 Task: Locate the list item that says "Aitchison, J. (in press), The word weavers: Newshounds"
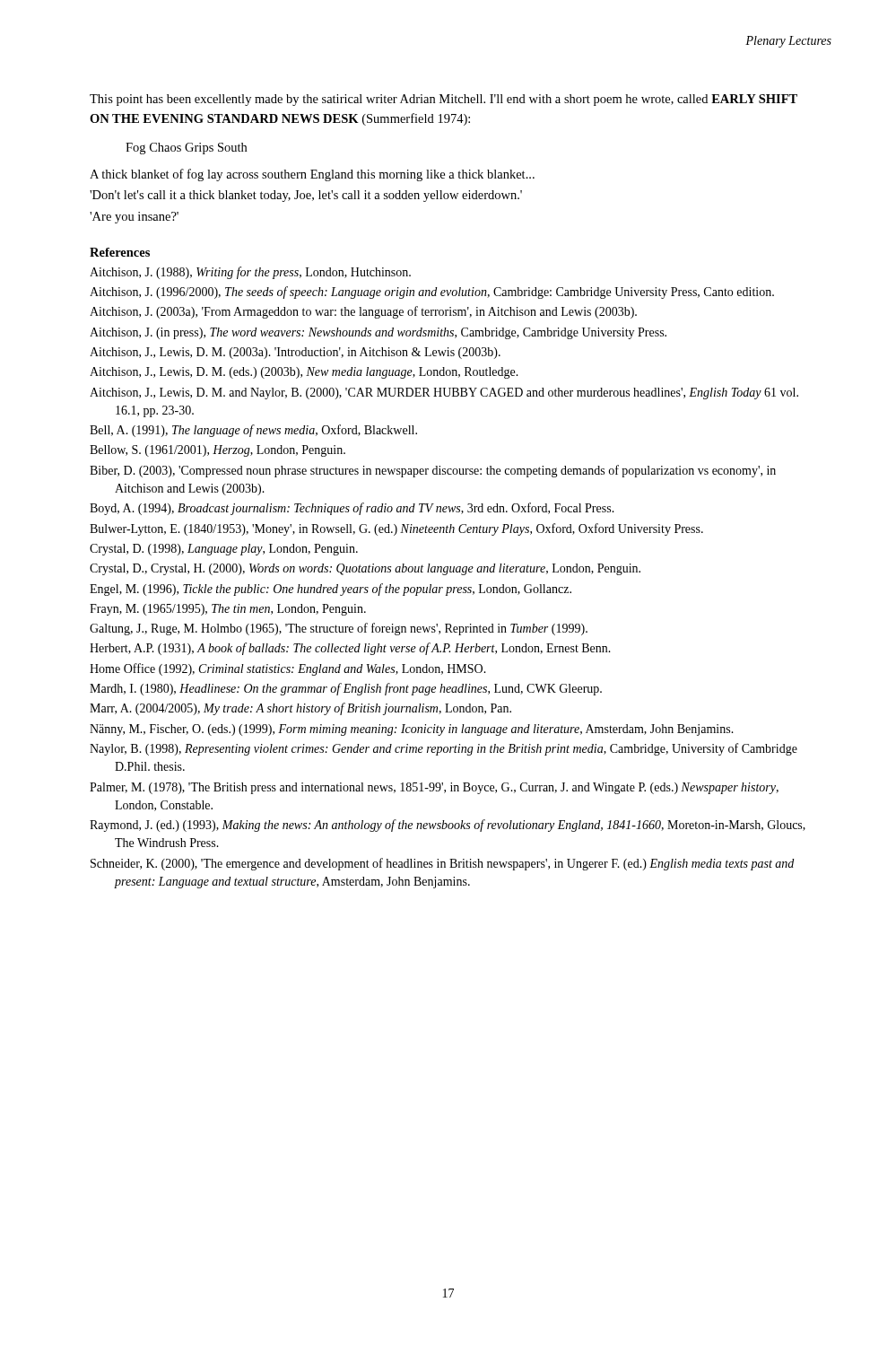[x=379, y=332]
